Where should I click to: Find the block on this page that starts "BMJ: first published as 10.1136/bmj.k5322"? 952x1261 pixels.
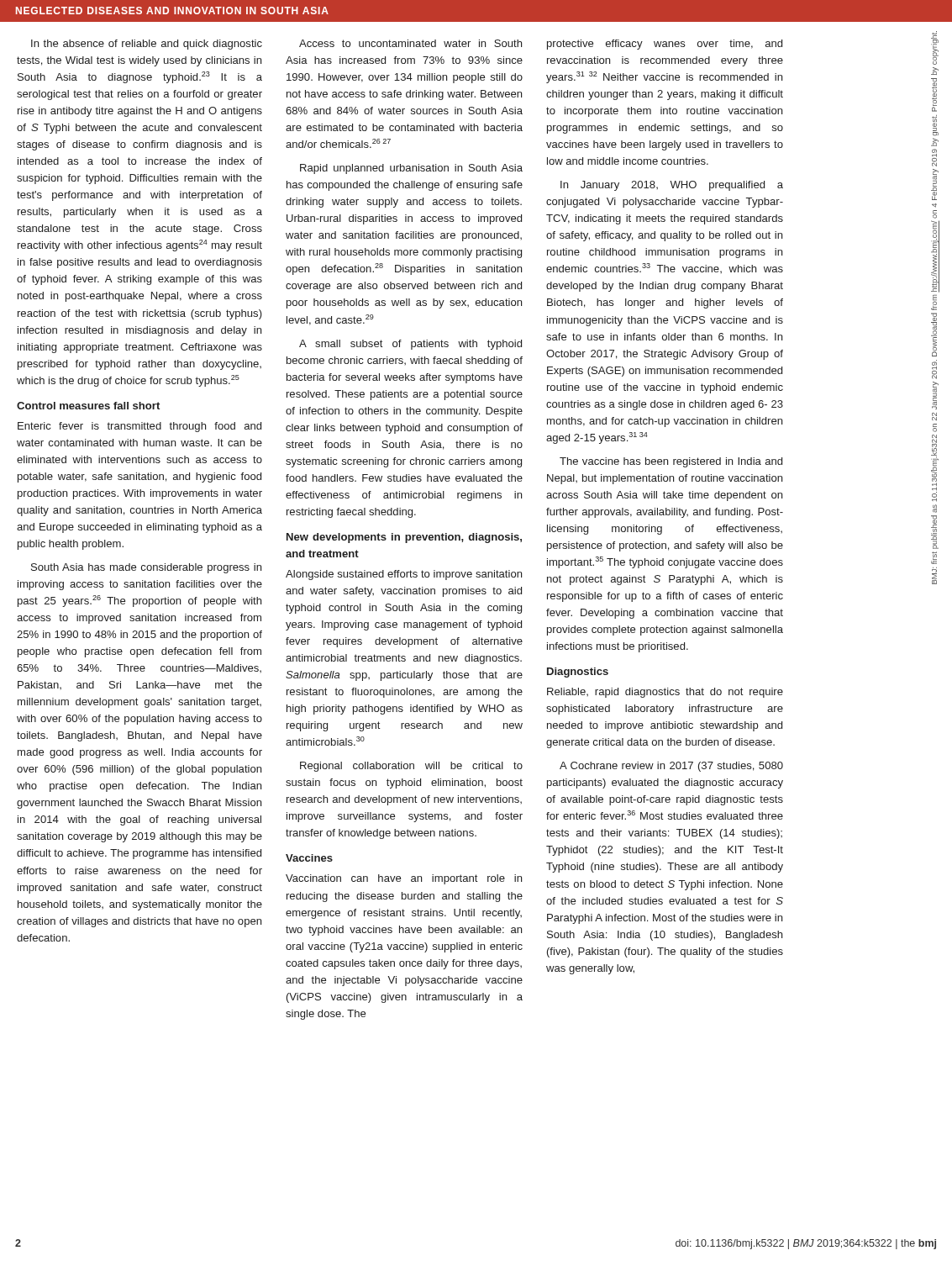point(934,307)
